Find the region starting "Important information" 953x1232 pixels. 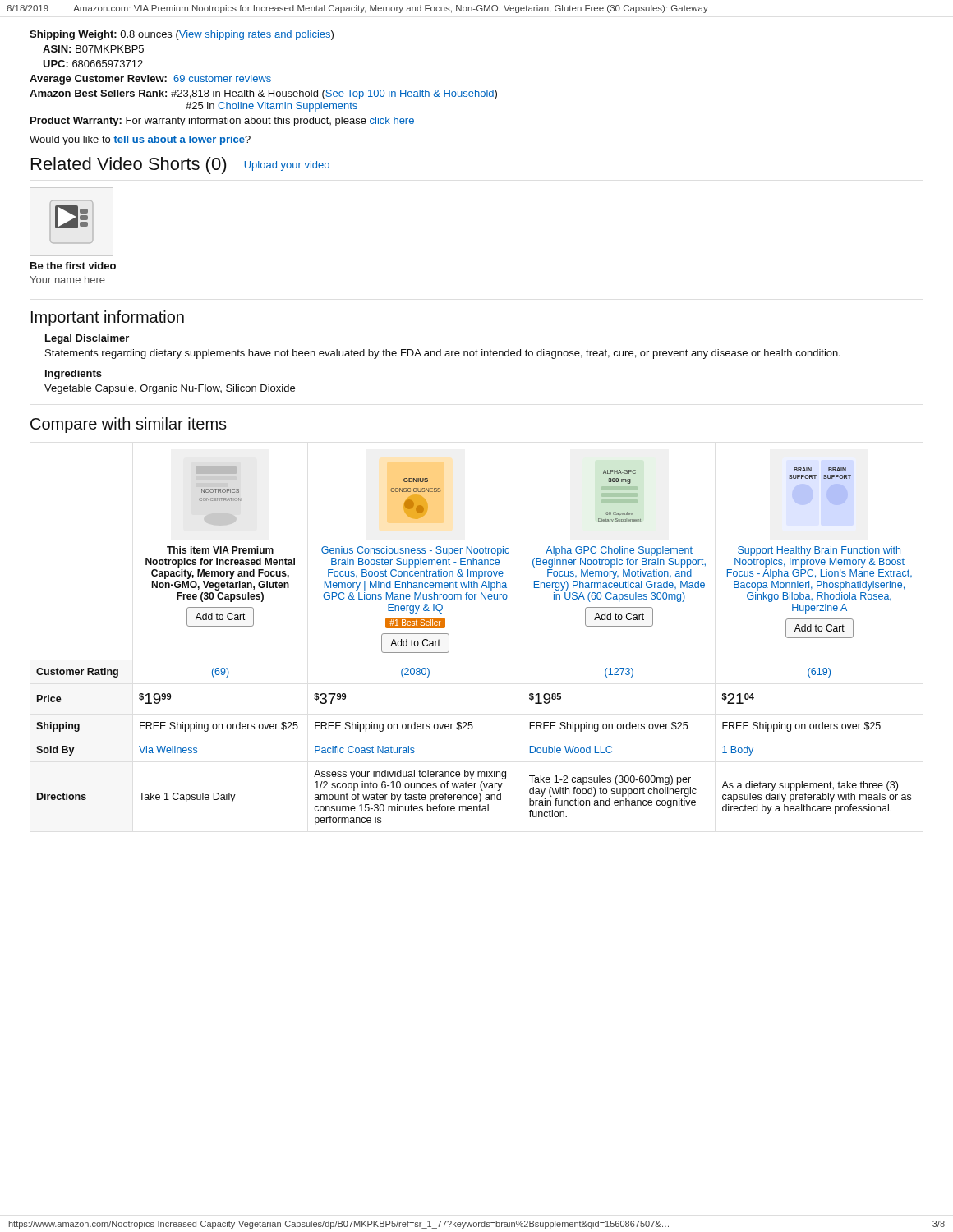click(107, 317)
